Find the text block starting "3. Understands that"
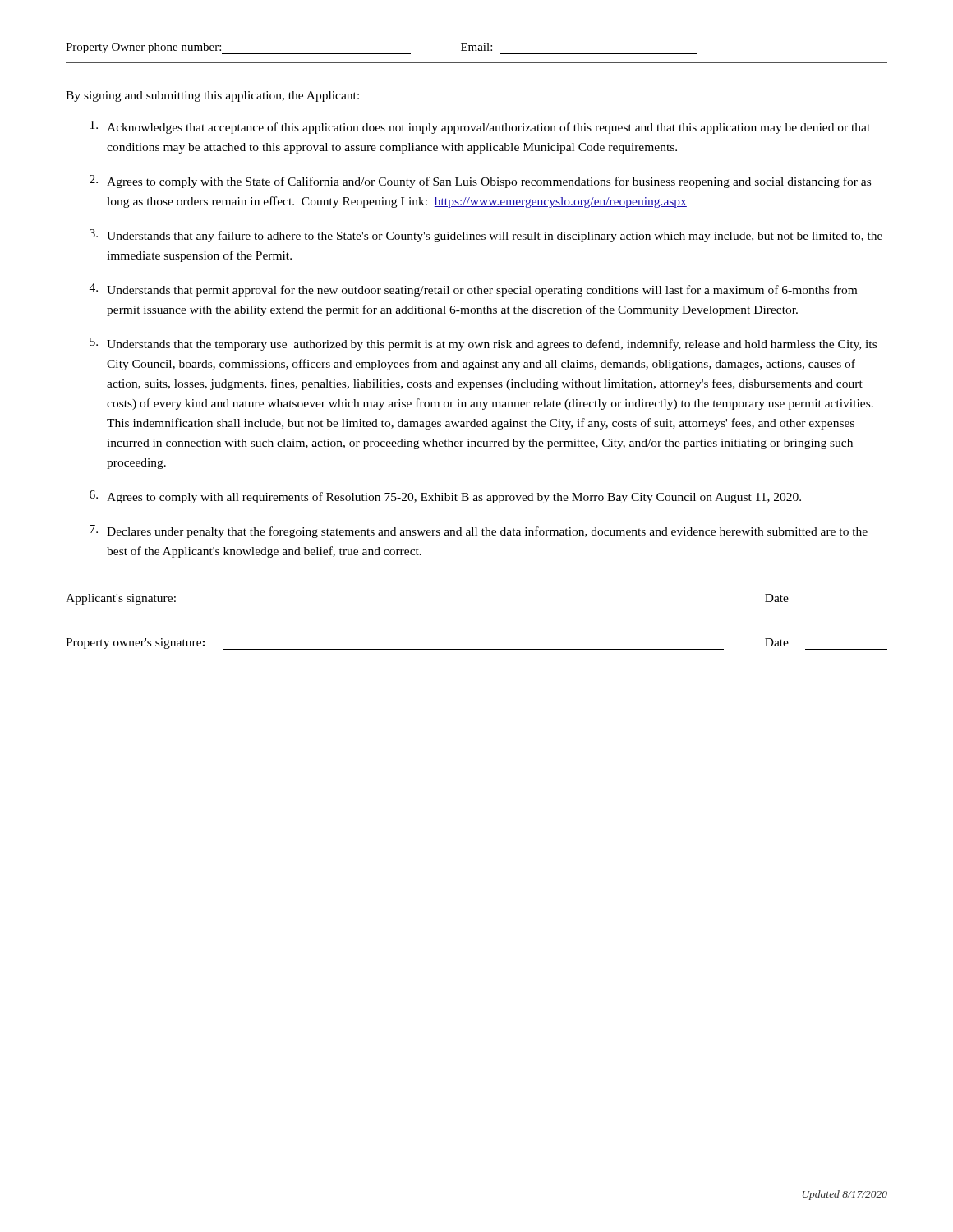Screen dimensions: 1232x953 point(476,246)
